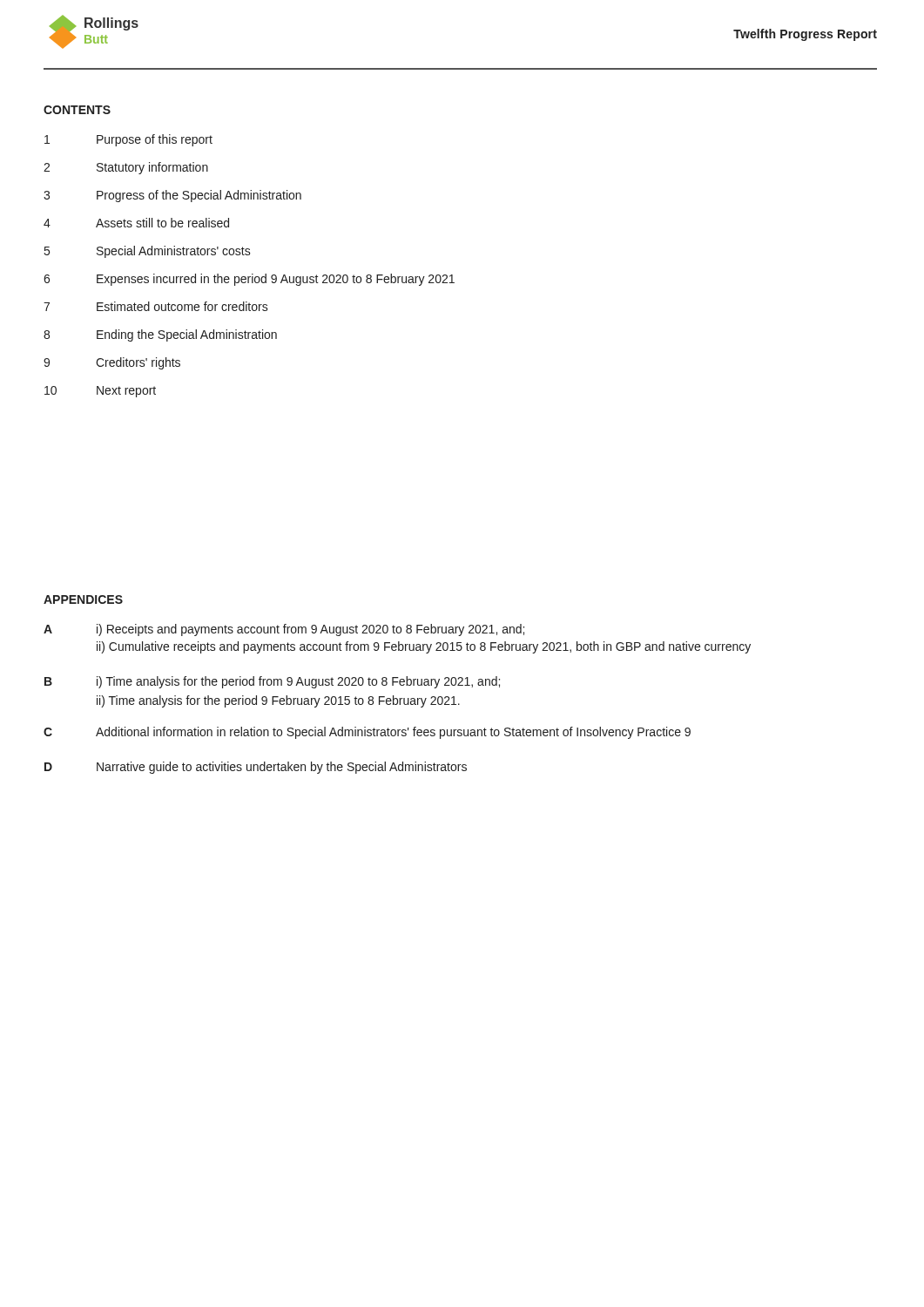
Task: Find "5 Special Administrators' costs" on this page
Action: point(148,252)
